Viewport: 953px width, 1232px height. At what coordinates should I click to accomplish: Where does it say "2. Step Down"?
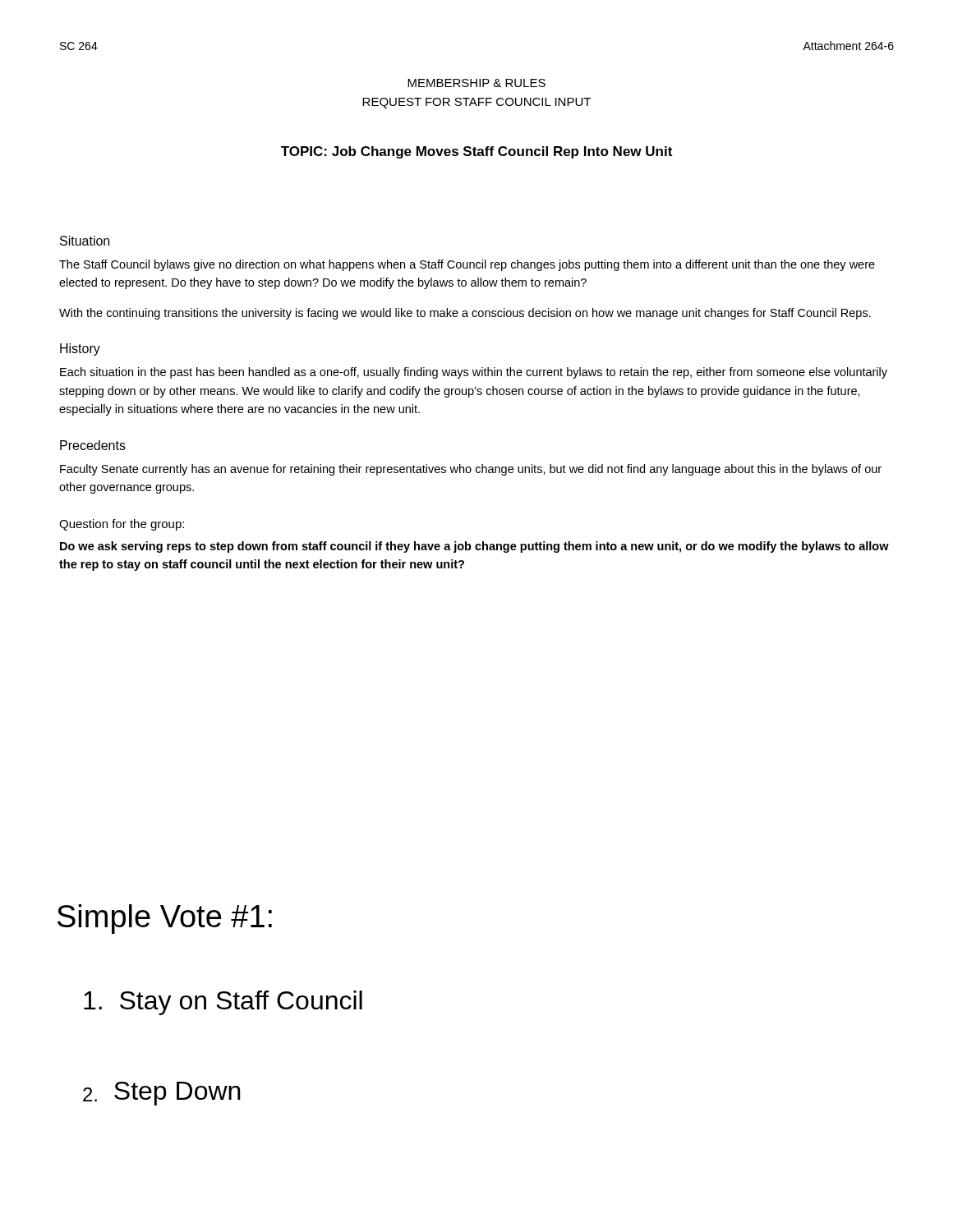click(x=162, y=1091)
